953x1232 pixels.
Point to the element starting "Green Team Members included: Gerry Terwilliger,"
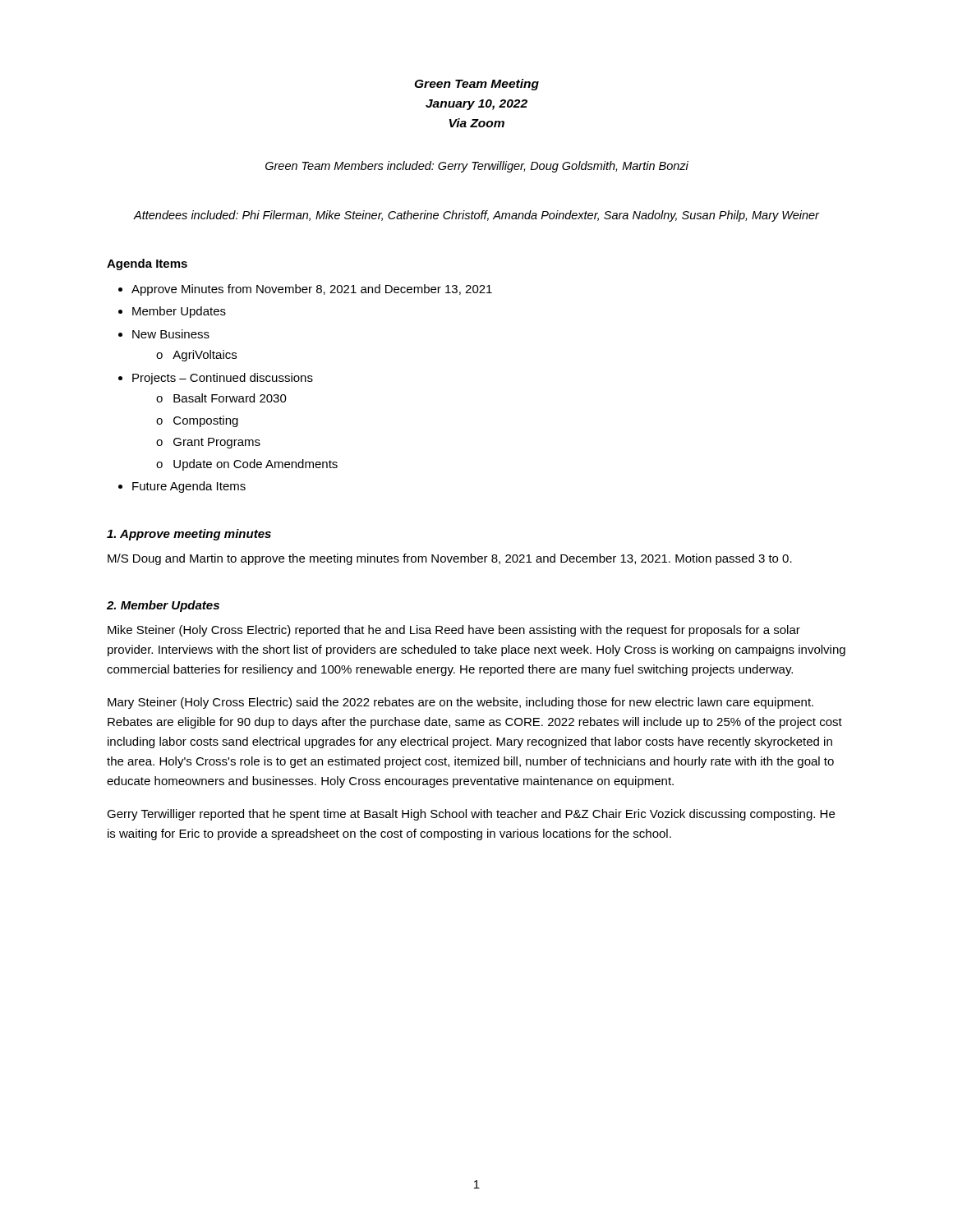coord(476,167)
